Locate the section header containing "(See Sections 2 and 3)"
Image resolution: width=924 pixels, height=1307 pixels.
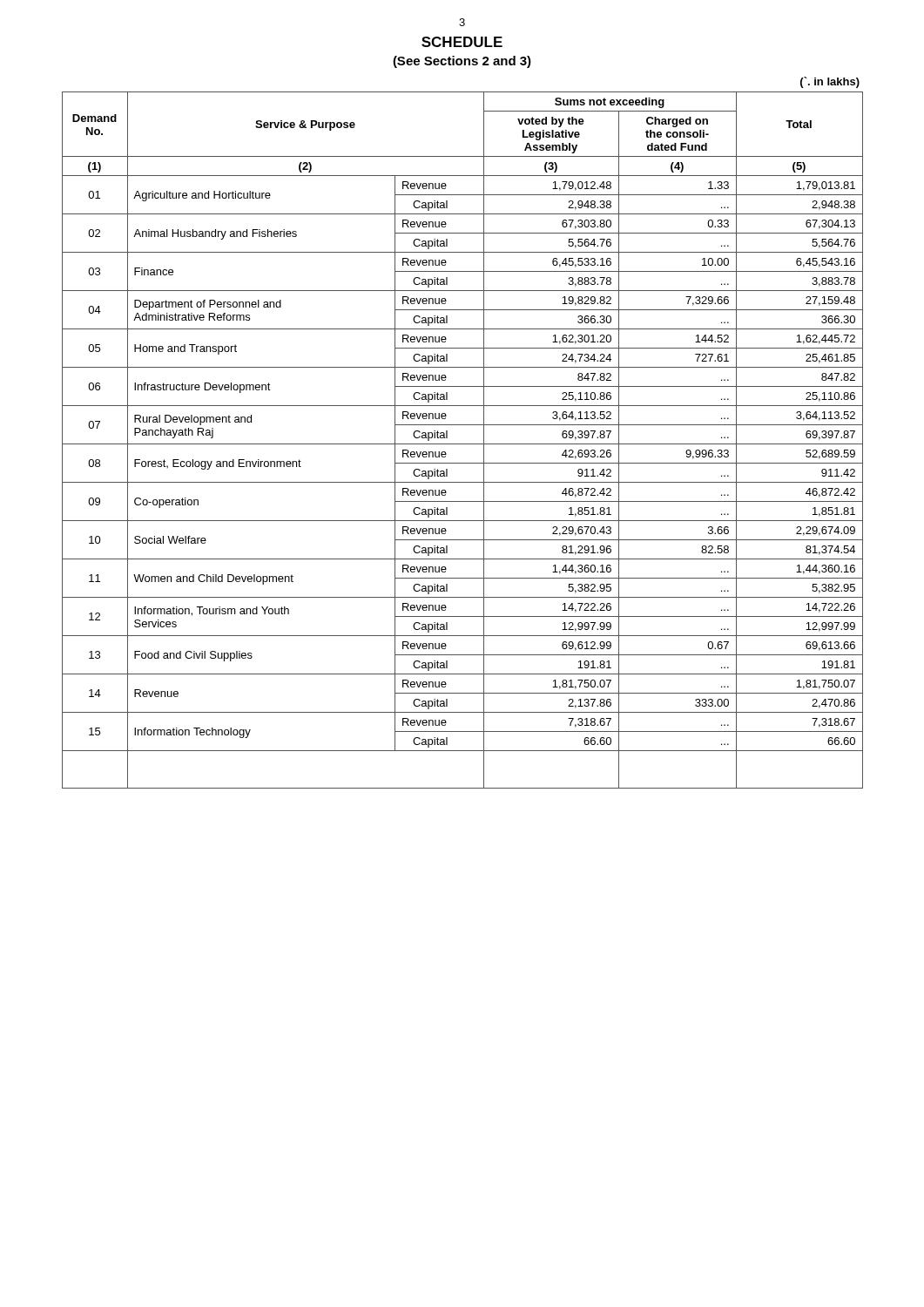point(462,61)
